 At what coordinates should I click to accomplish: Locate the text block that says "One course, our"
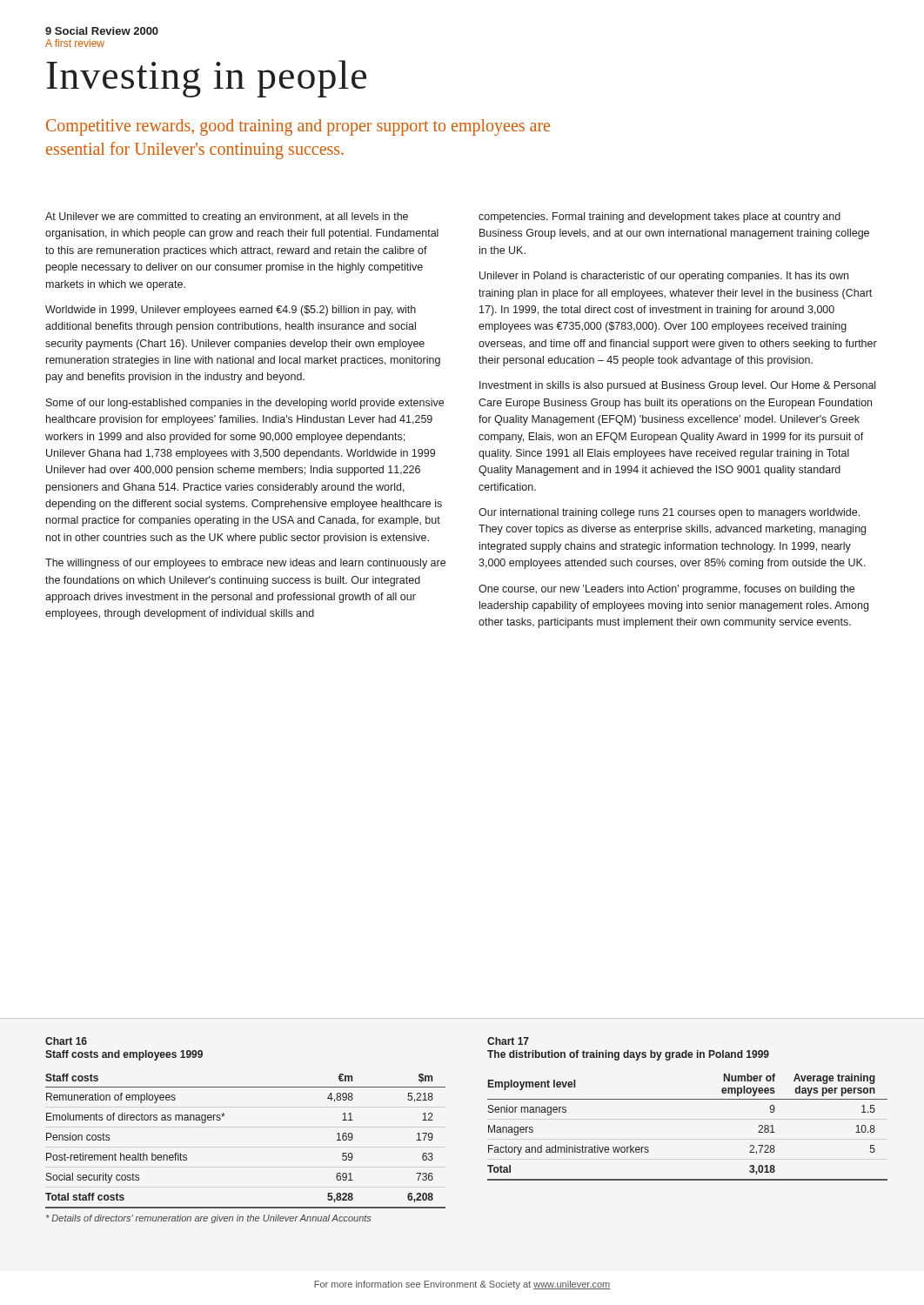680,606
